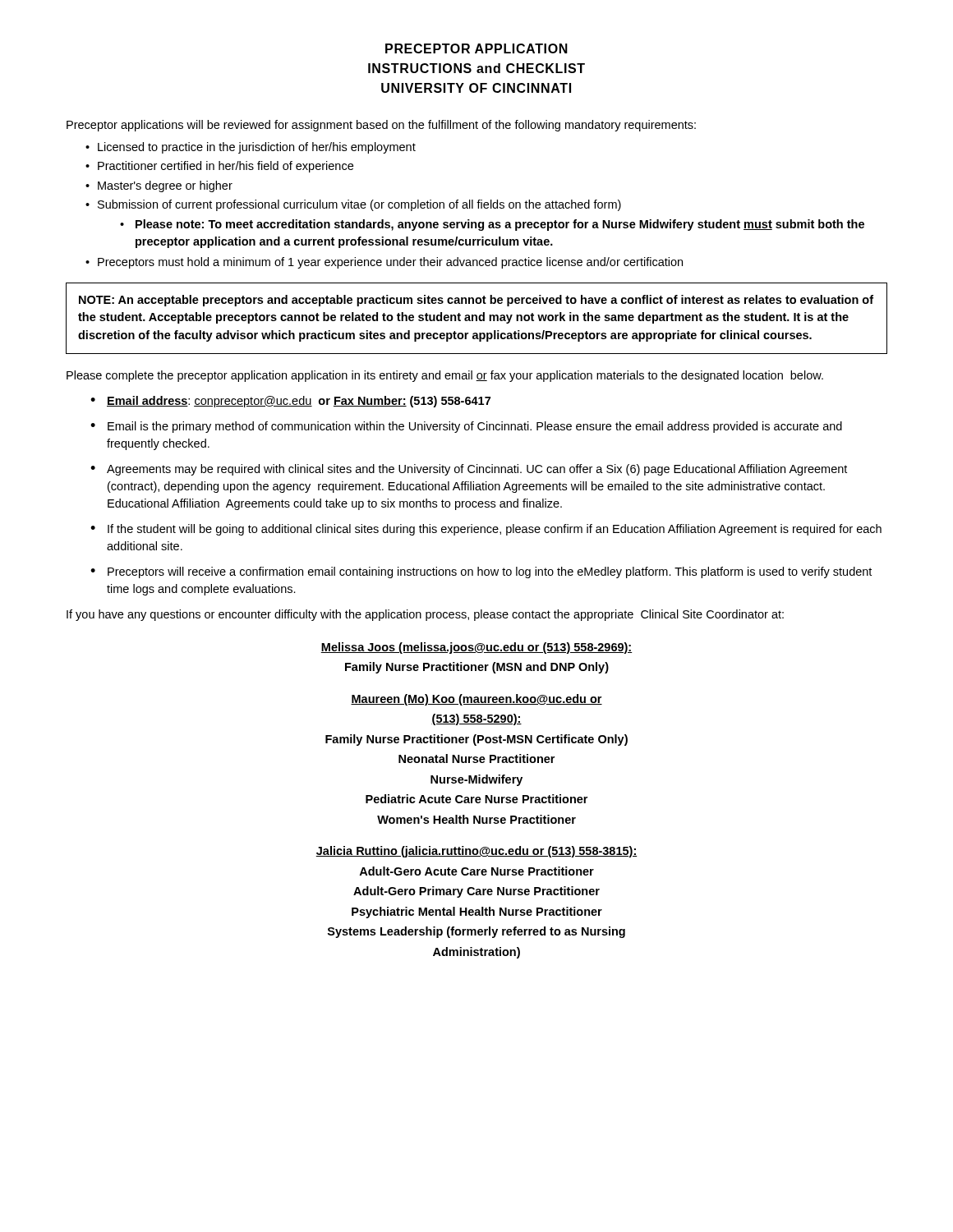Navigate to the region starting "NOTE: An acceptable preceptors and acceptable"
The width and height of the screenshot is (953, 1232).
(476, 317)
